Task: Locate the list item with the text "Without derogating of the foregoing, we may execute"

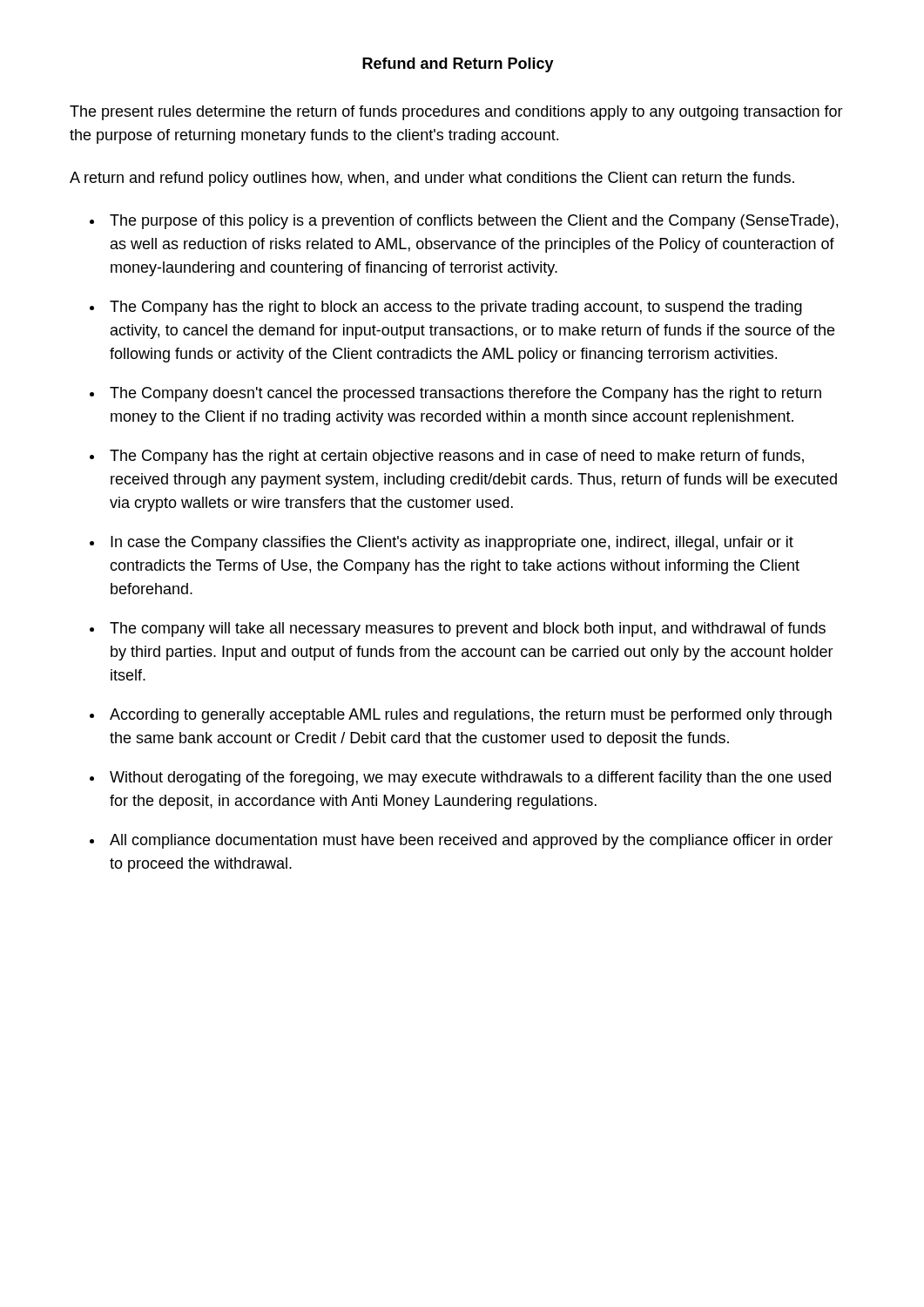Action: [x=471, y=789]
